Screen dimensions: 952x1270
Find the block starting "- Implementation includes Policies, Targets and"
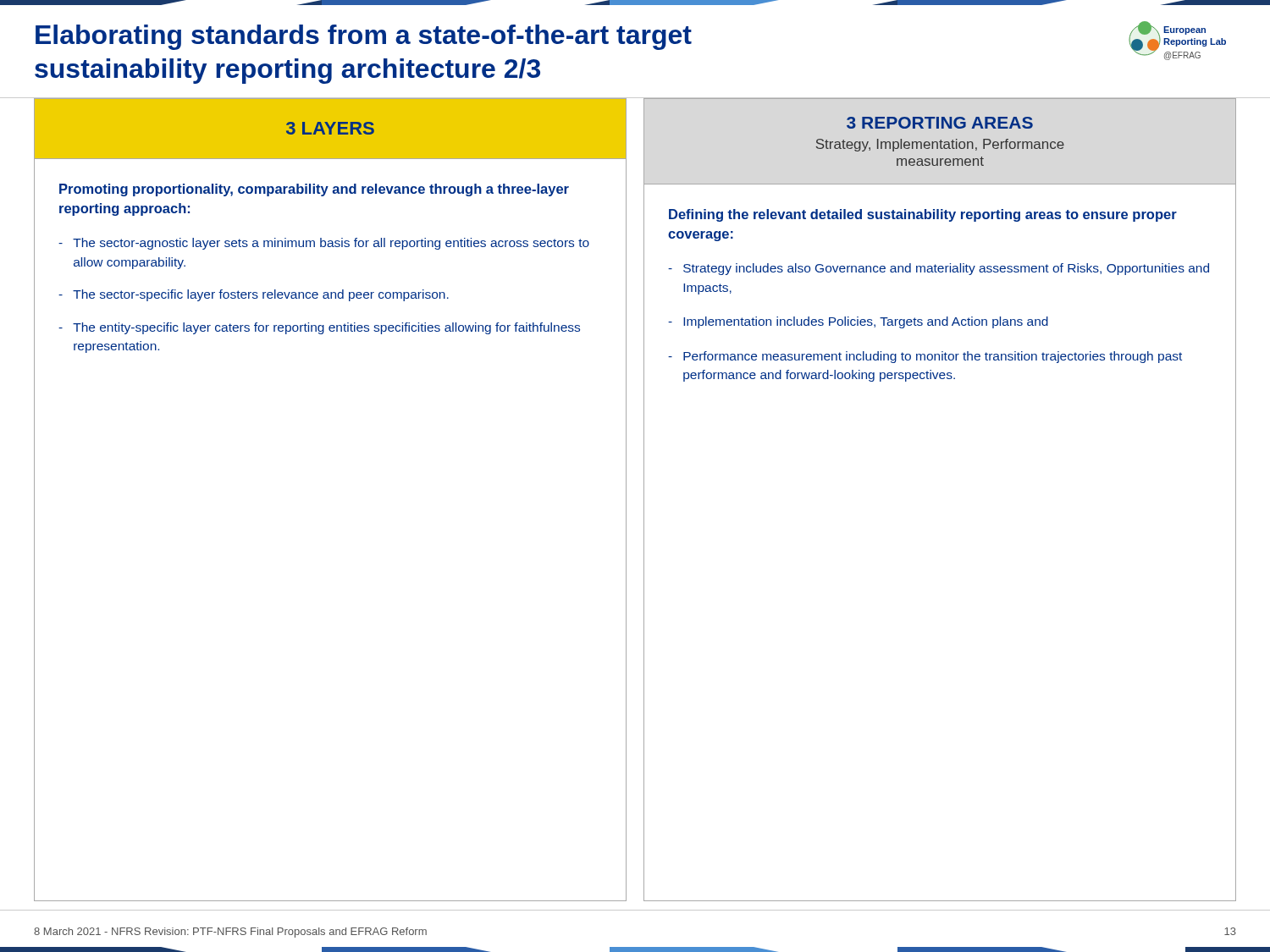click(940, 322)
